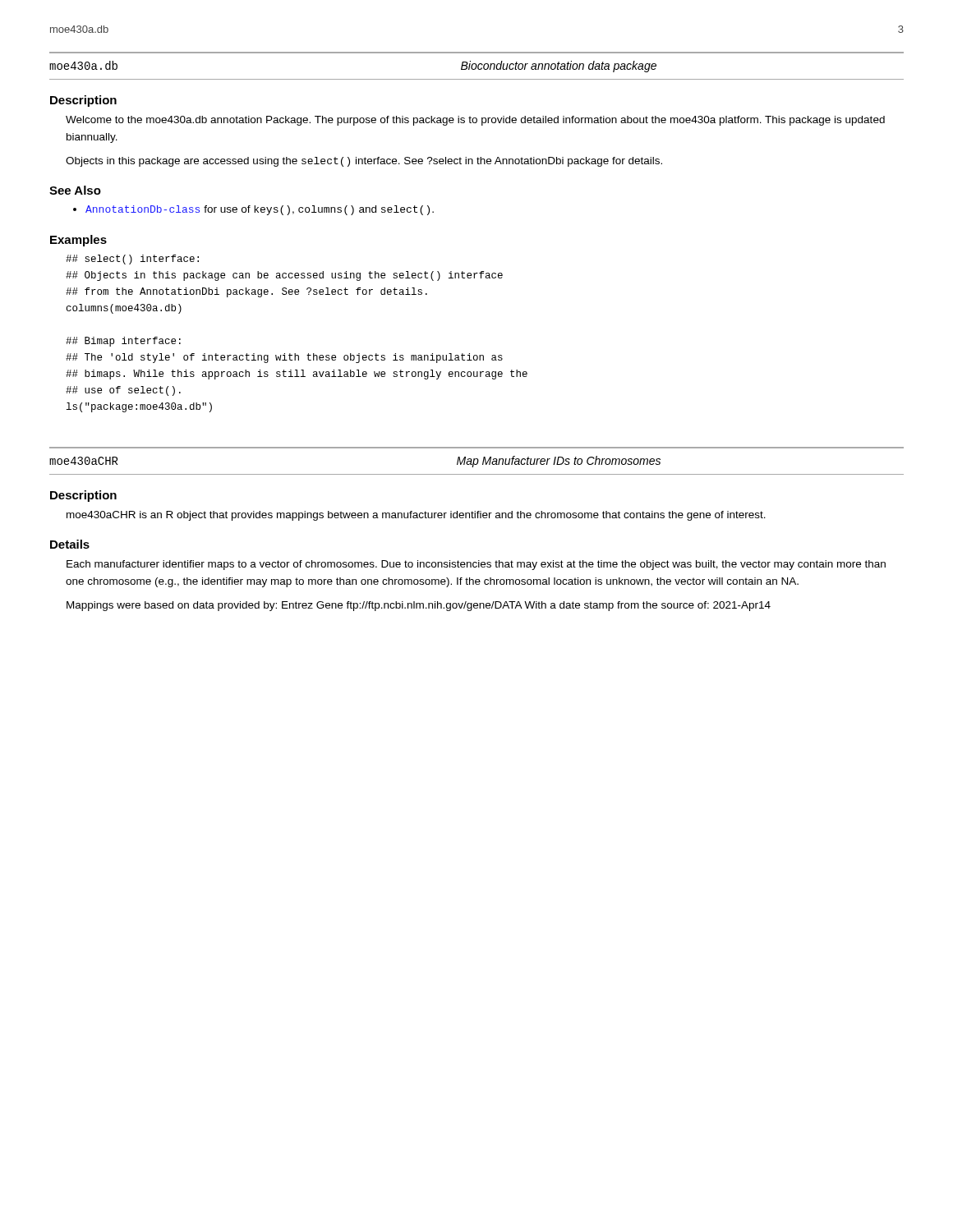Point to the passage starting "moe430aCHR is an R object"

(416, 514)
